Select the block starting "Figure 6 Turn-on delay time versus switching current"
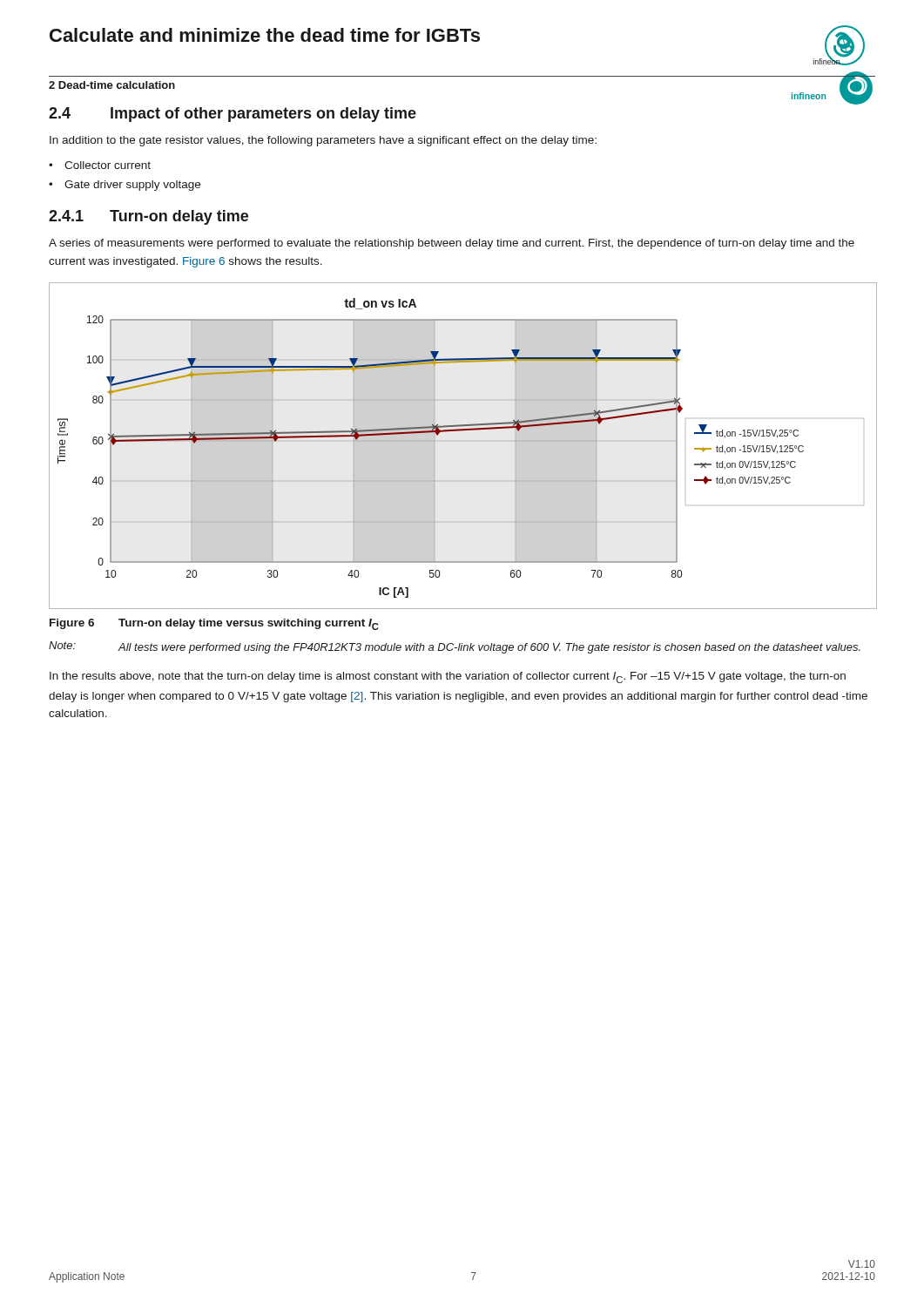Image resolution: width=924 pixels, height=1307 pixels. click(x=214, y=624)
